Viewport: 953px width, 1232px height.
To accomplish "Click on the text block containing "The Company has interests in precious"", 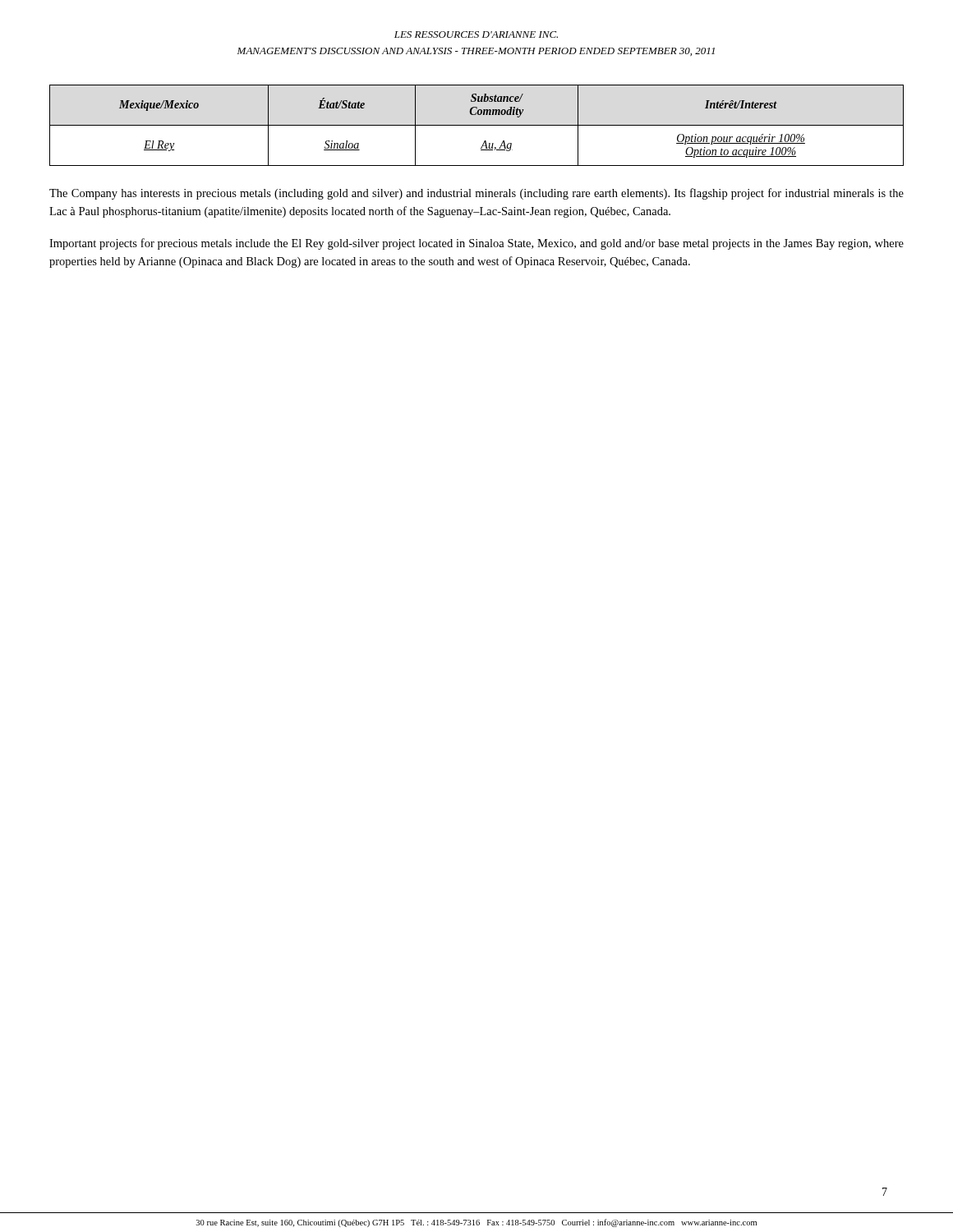I will tap(476, 202).
